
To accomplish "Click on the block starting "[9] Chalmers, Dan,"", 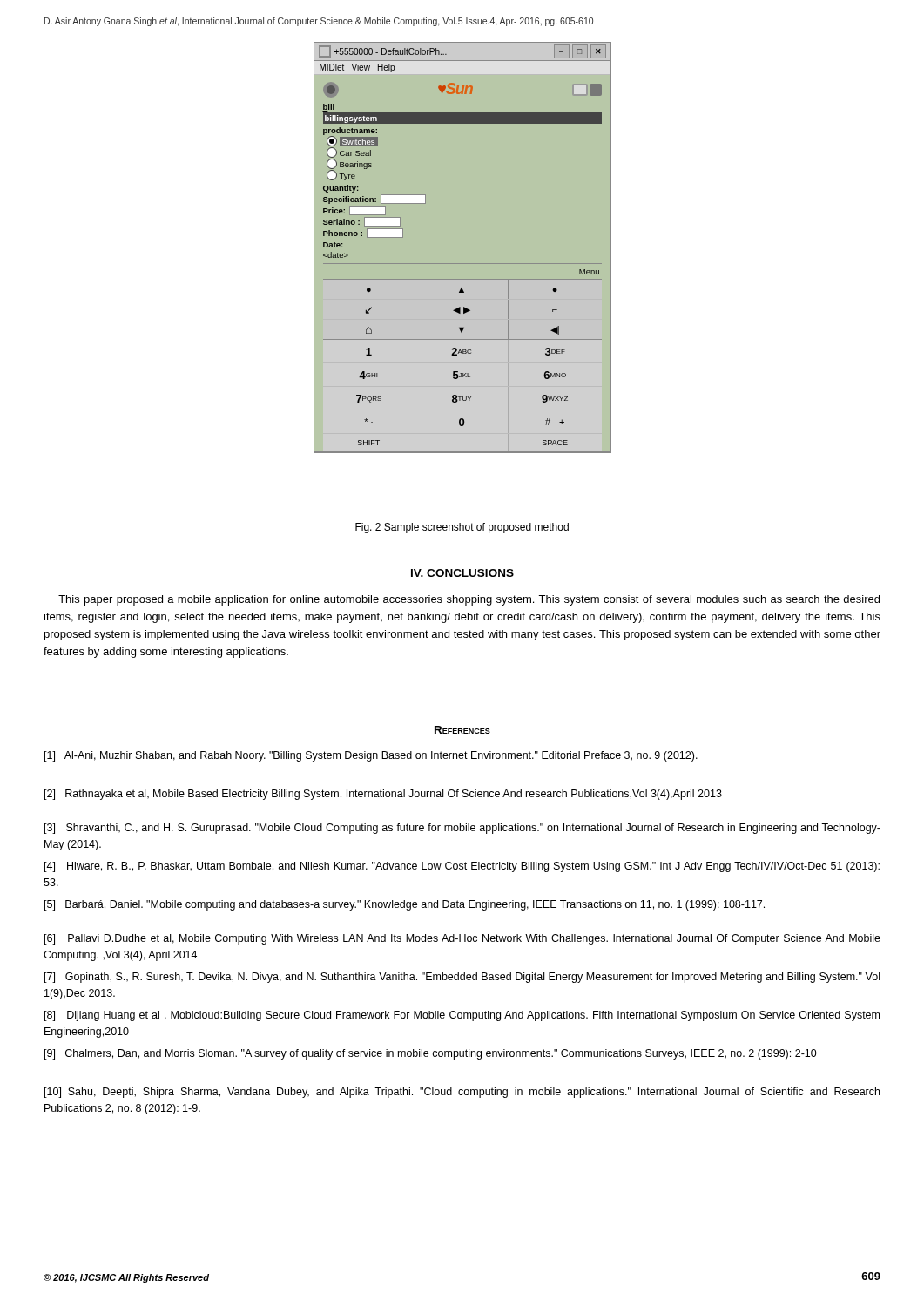I will click(x=430, y=1053).
